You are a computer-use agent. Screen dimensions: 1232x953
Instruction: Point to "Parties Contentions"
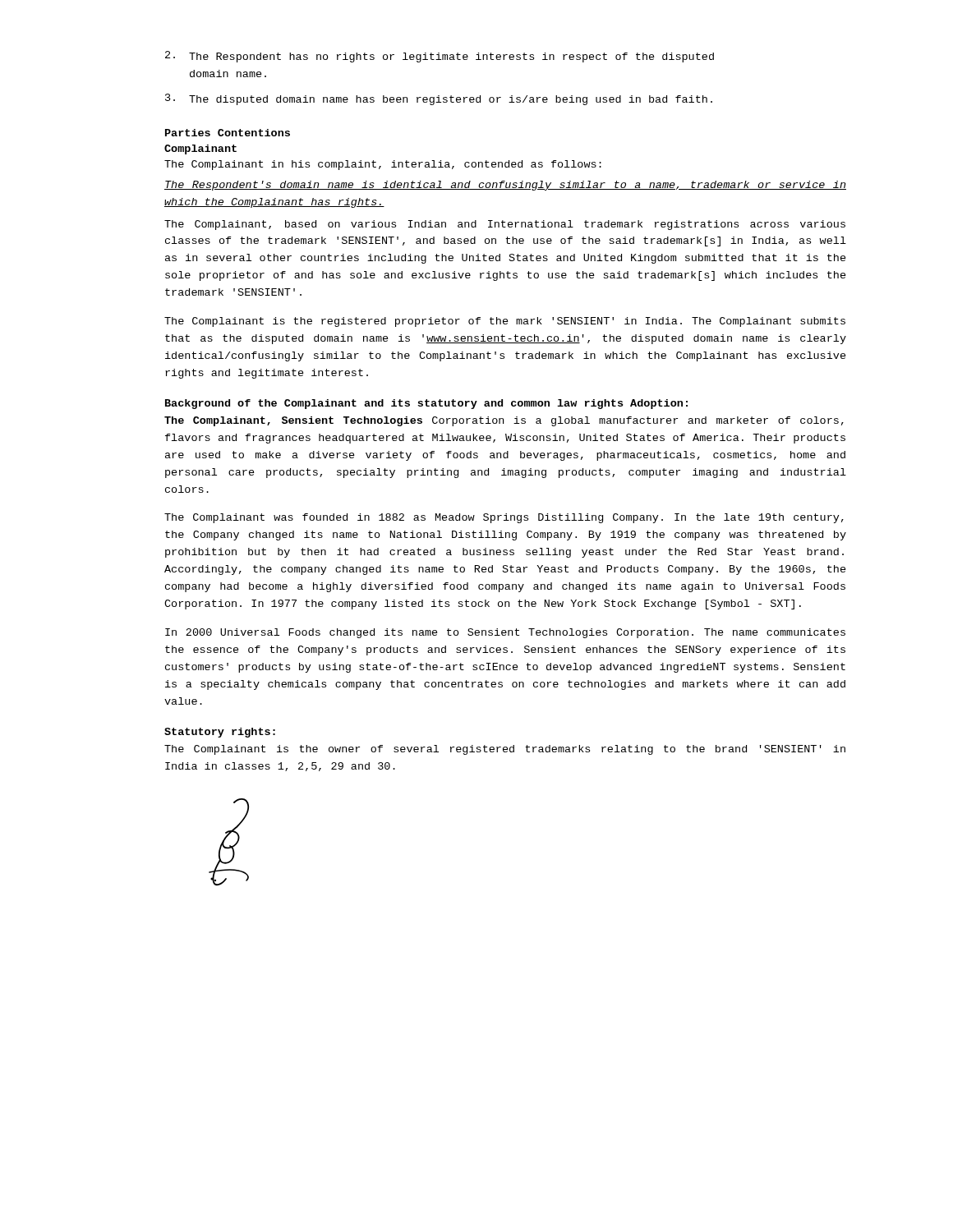click(228, 133)
